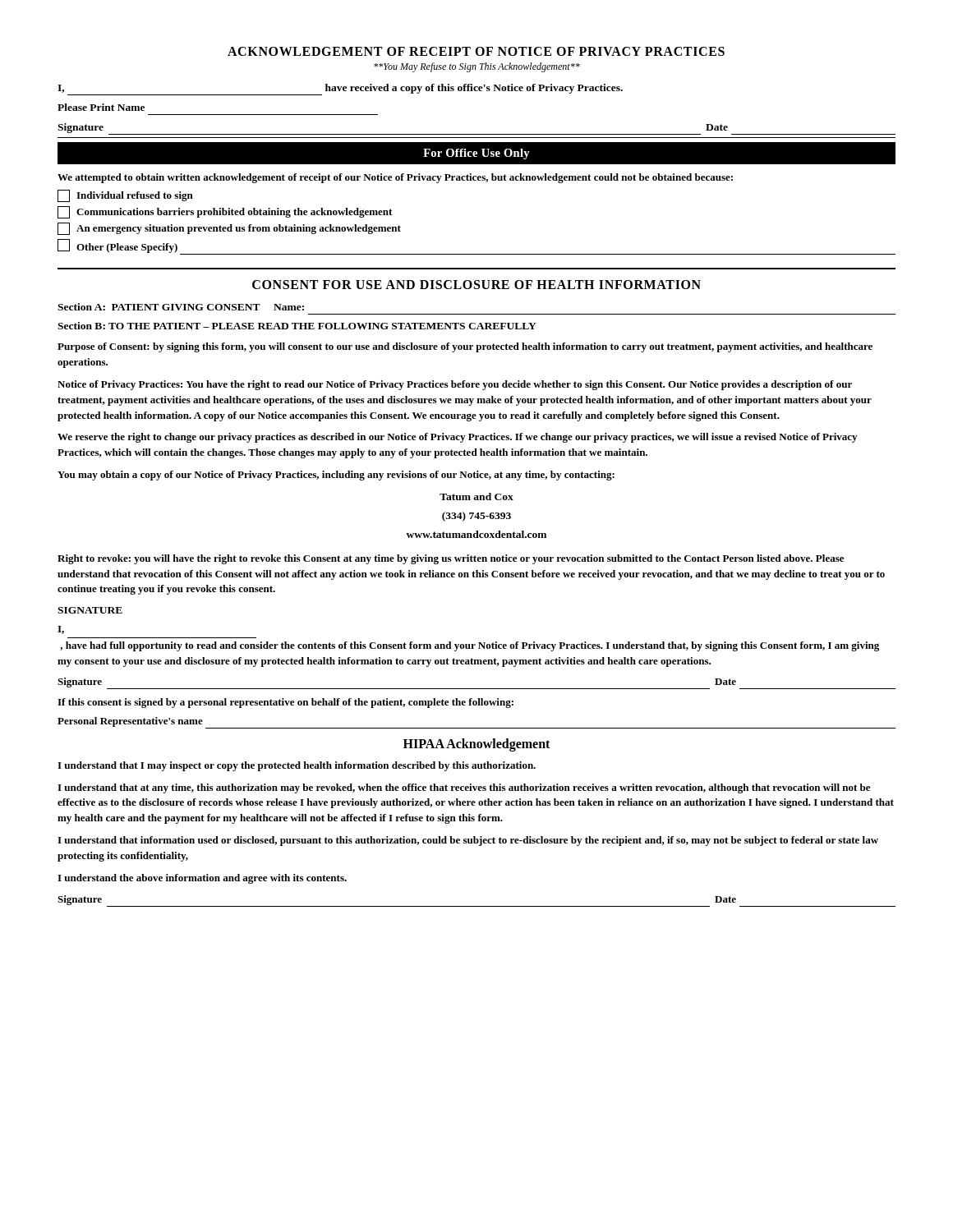Locate the passage starting "Individual refused to sign"
Viewport: 953px width, 1232px height.
pos(125,196)
